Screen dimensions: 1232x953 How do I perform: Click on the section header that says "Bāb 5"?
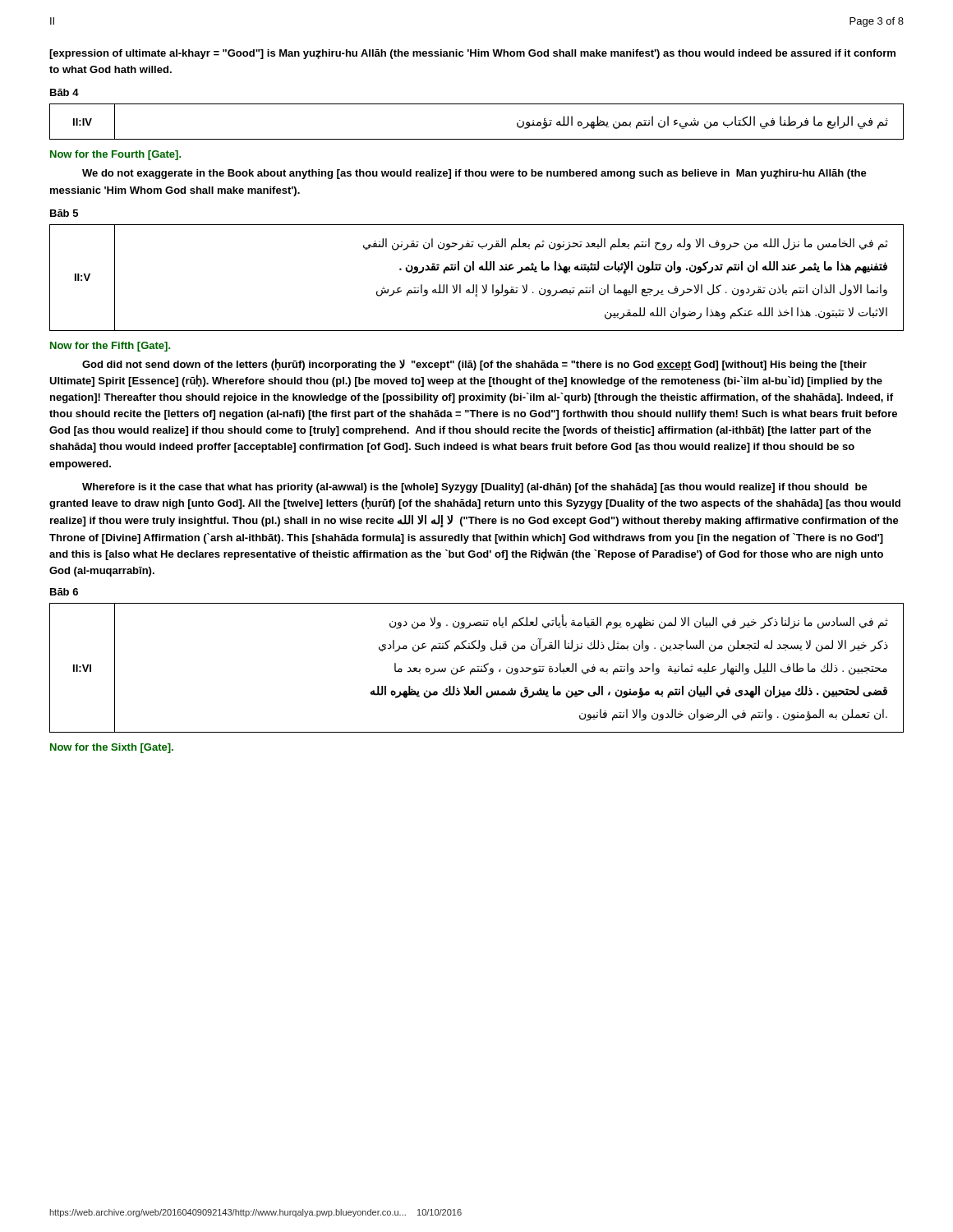point(64,213)
